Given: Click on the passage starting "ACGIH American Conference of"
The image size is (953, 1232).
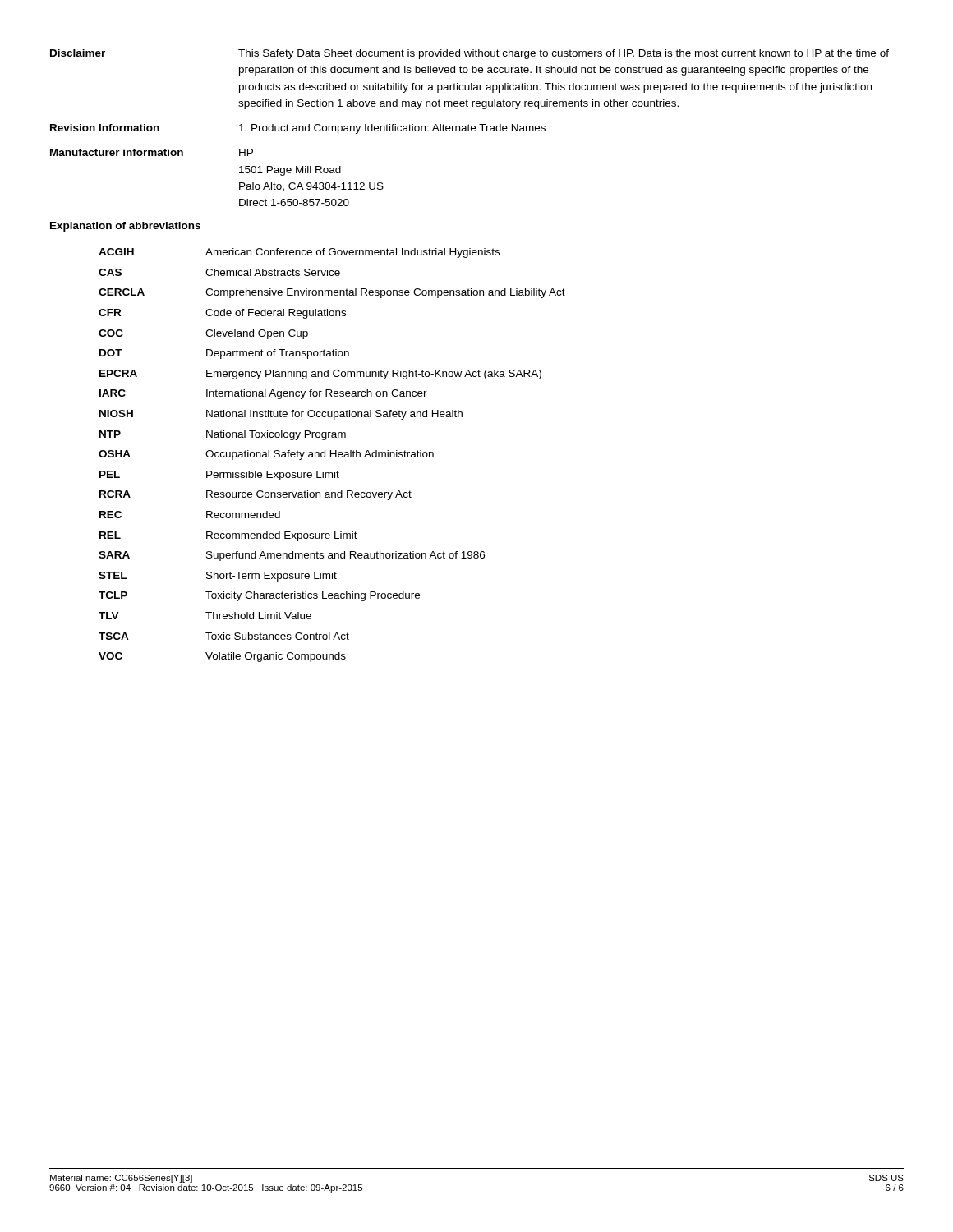Looking at the screenshot, I should point(501,252).
